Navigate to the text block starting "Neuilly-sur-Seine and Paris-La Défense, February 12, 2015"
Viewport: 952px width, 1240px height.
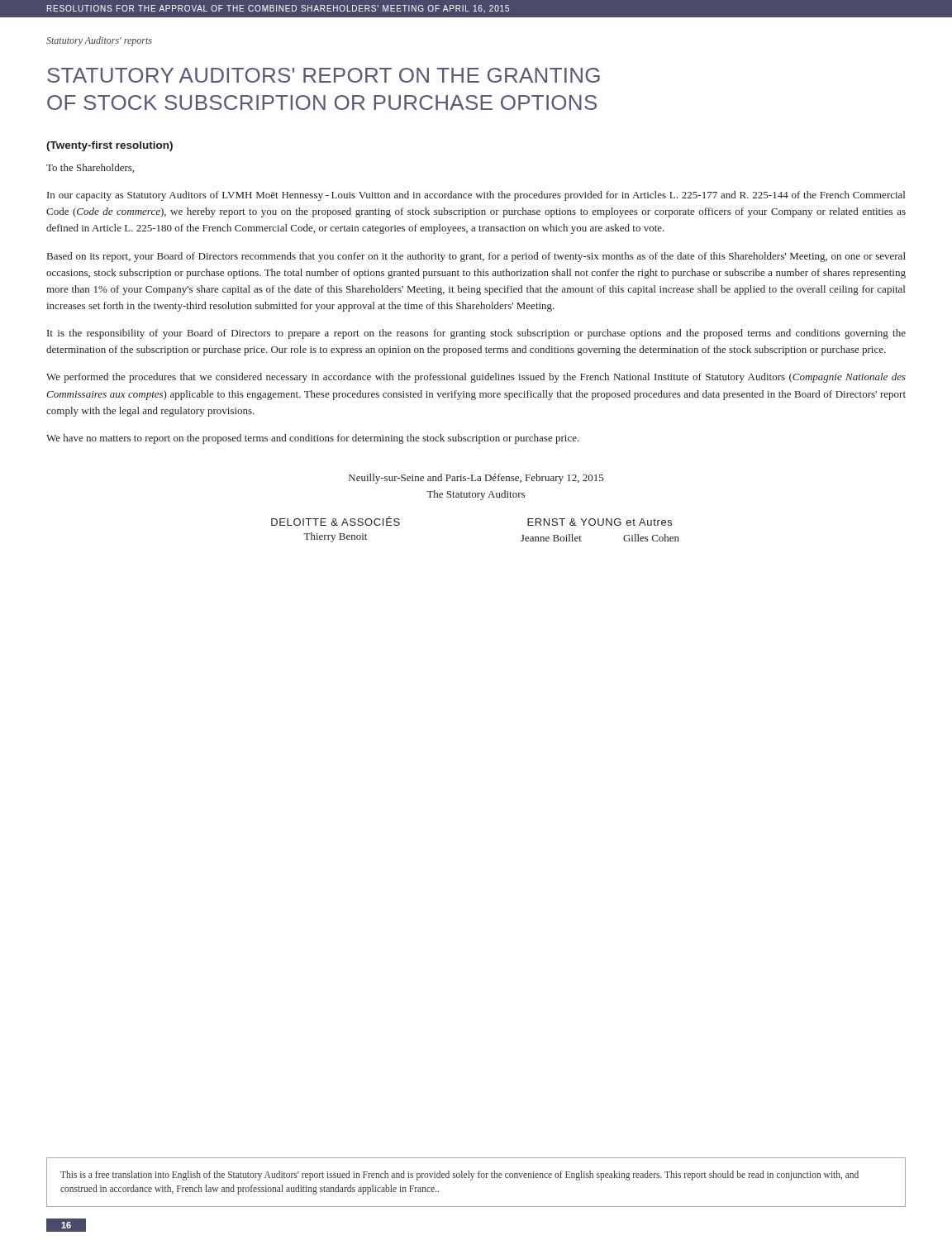[476, 508]
